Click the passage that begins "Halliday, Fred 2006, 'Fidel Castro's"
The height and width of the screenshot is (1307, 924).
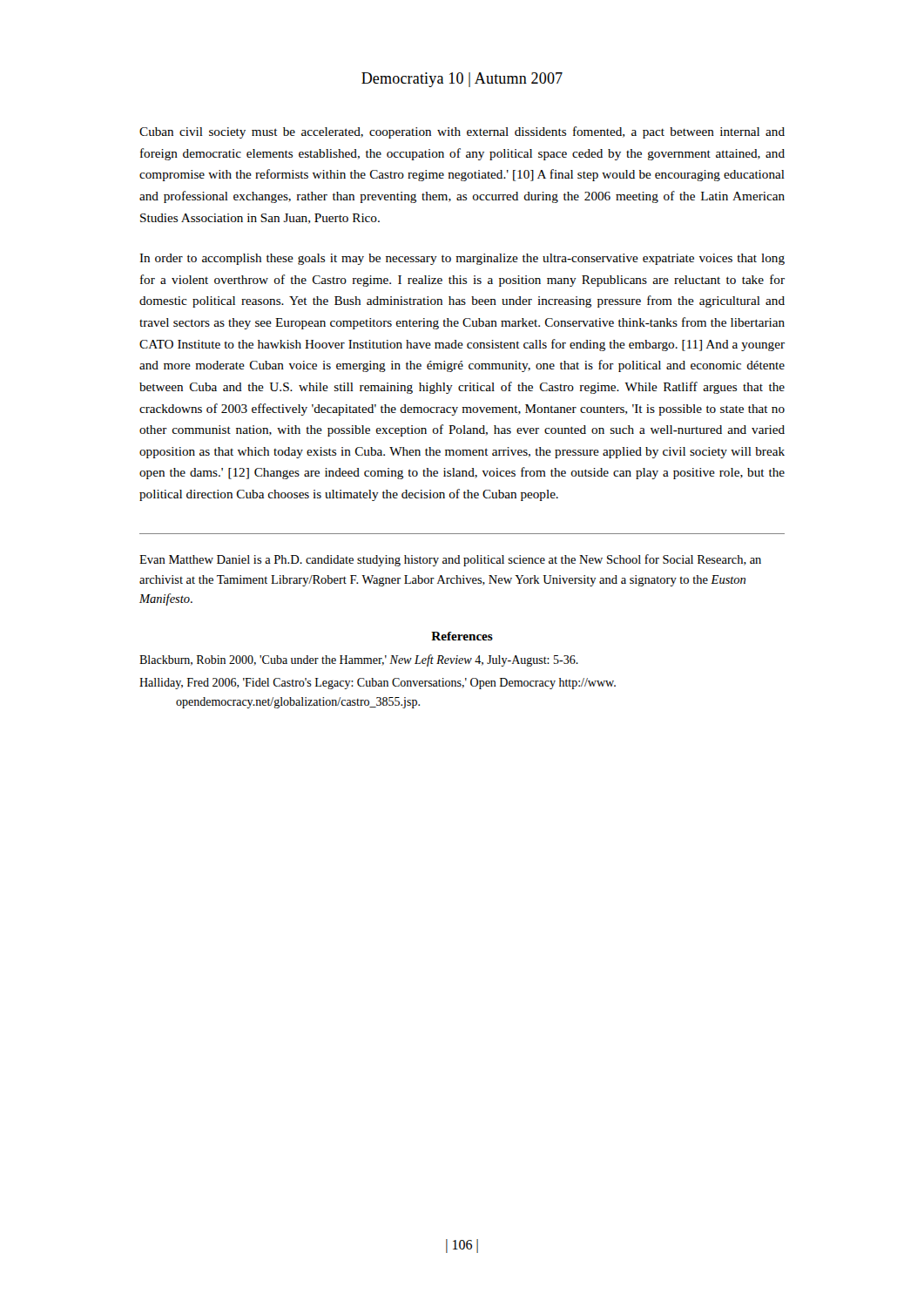(378, 692)
